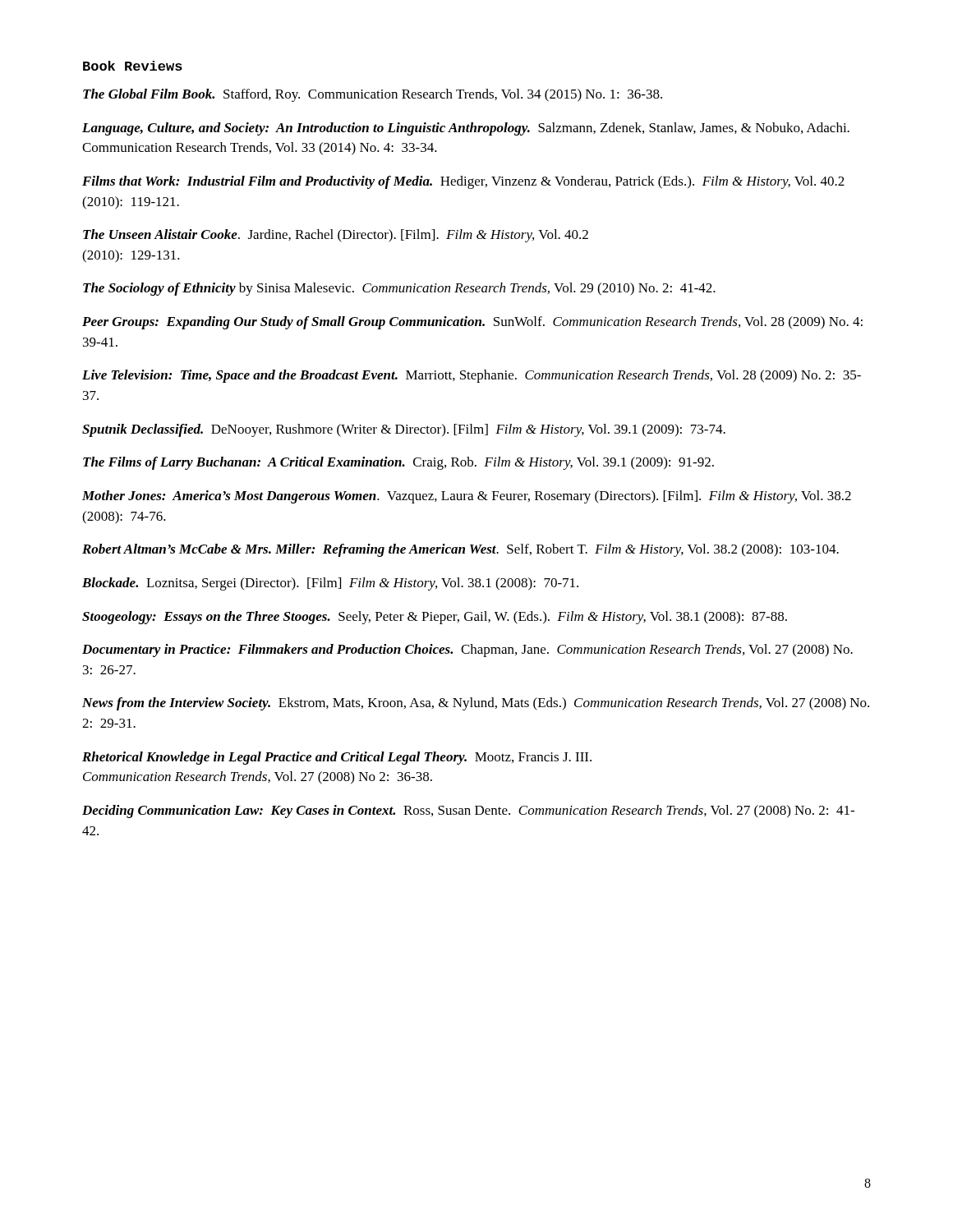Viewport: 953px width, 1232px height.
Task: Navigate to the passage starting "Language, Culture, and Society: An Introduction"
Action: coord(468,138)
